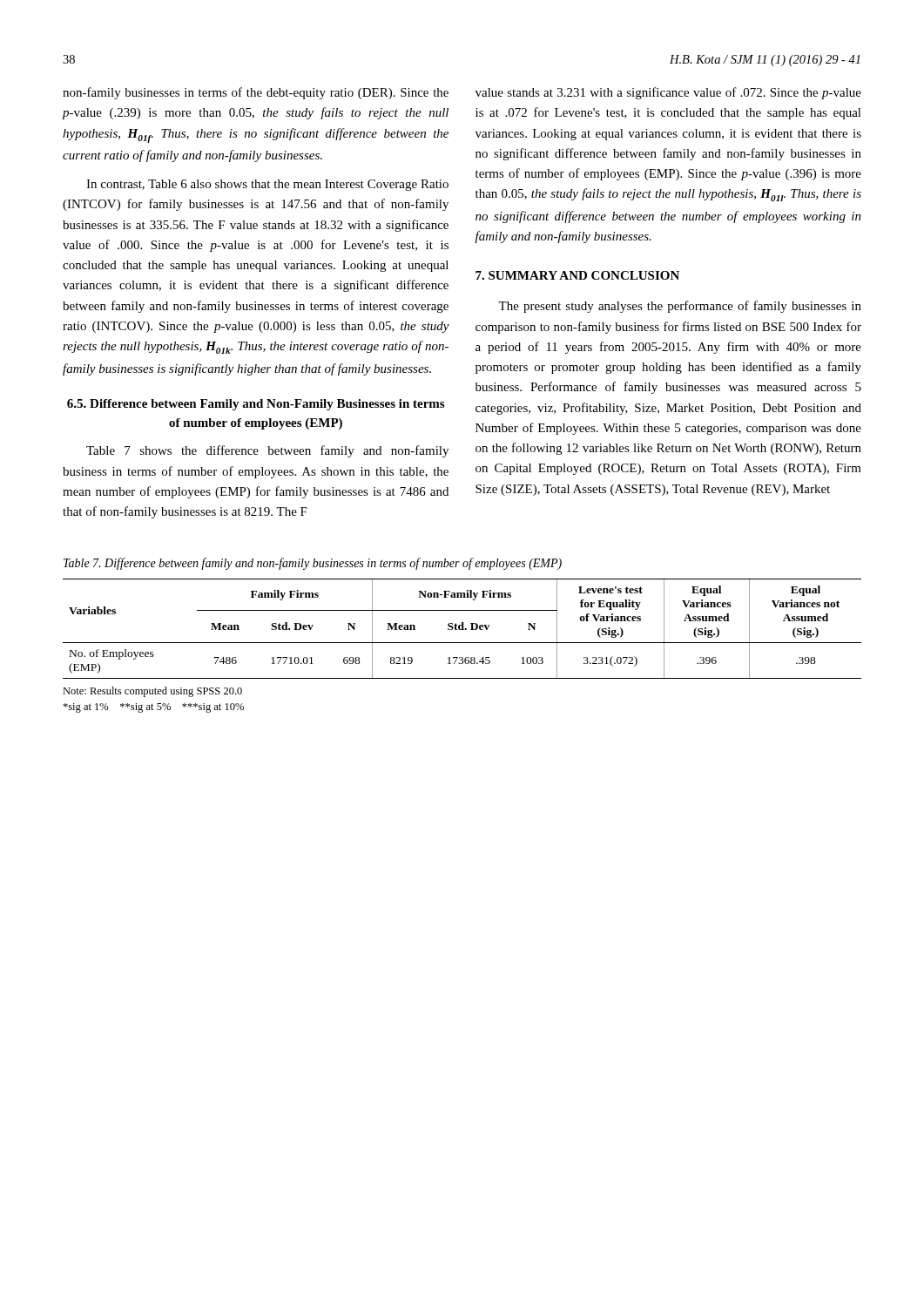Click on the section header that says "7. SUMMARY AND CONCLUSION"
Viewport: 924px width, 1307px height.
point(577,276)
